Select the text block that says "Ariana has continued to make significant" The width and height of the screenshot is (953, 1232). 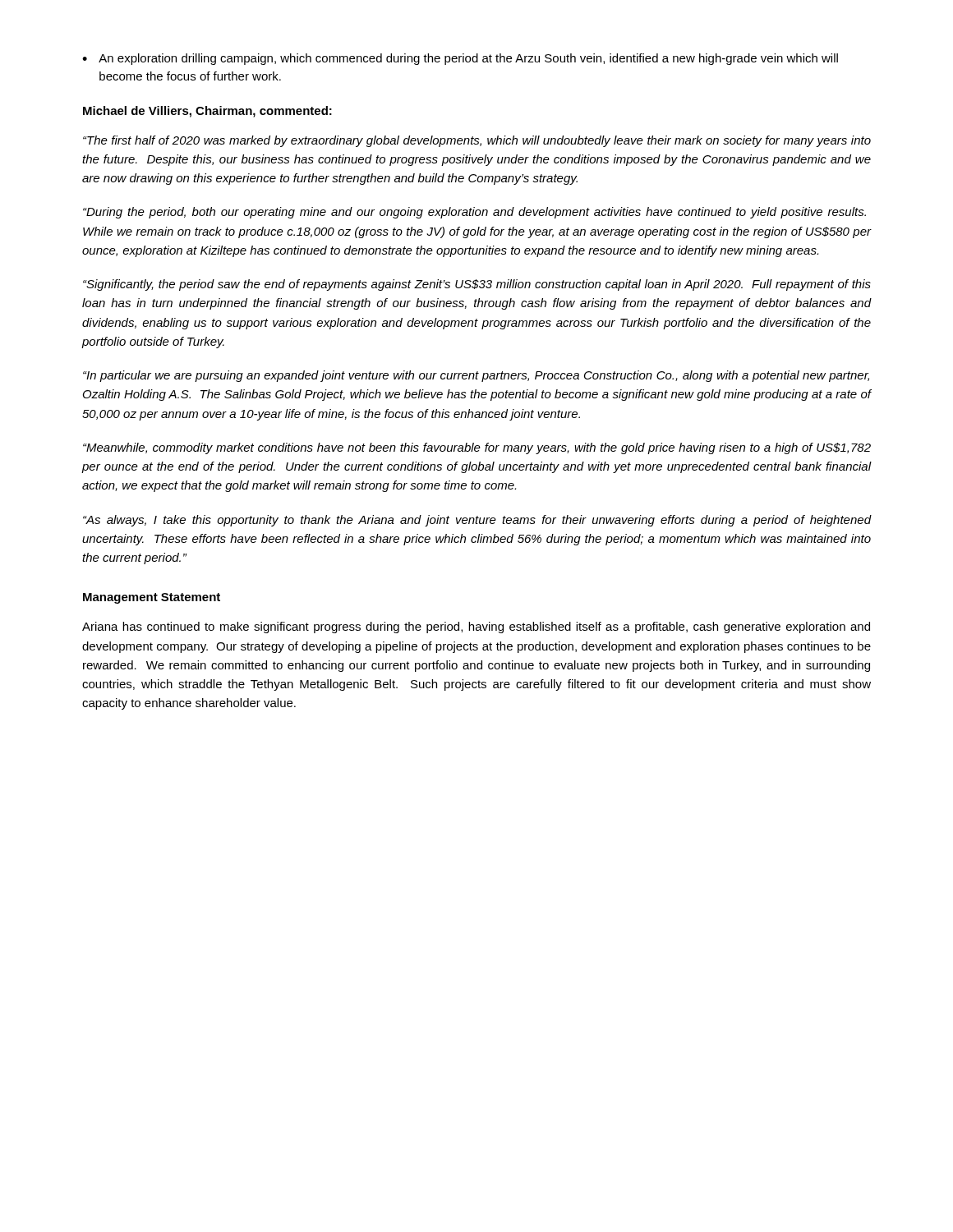pos(476,665)
